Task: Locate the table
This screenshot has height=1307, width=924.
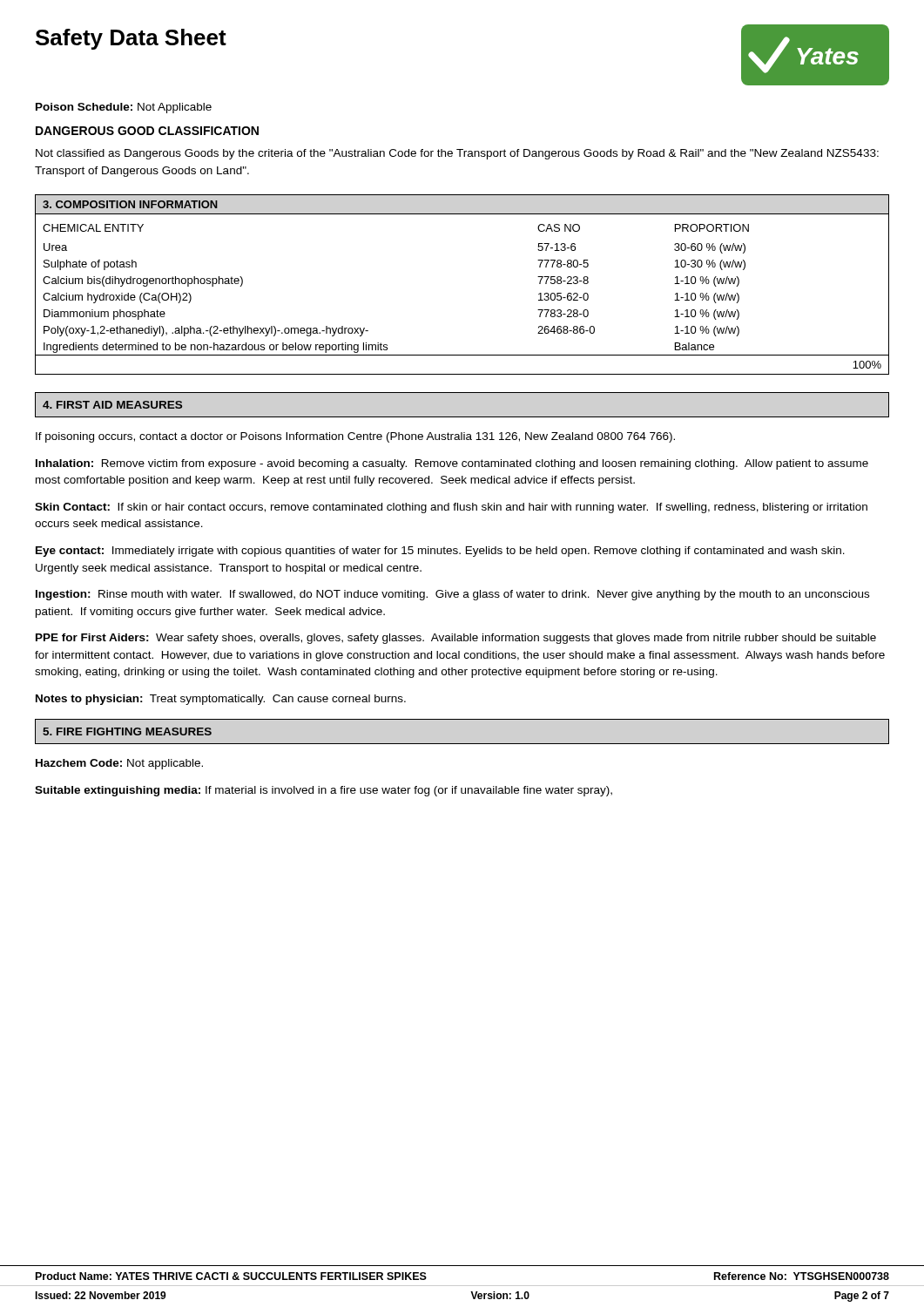Action: pyautogui.click(x=462, y=285)
